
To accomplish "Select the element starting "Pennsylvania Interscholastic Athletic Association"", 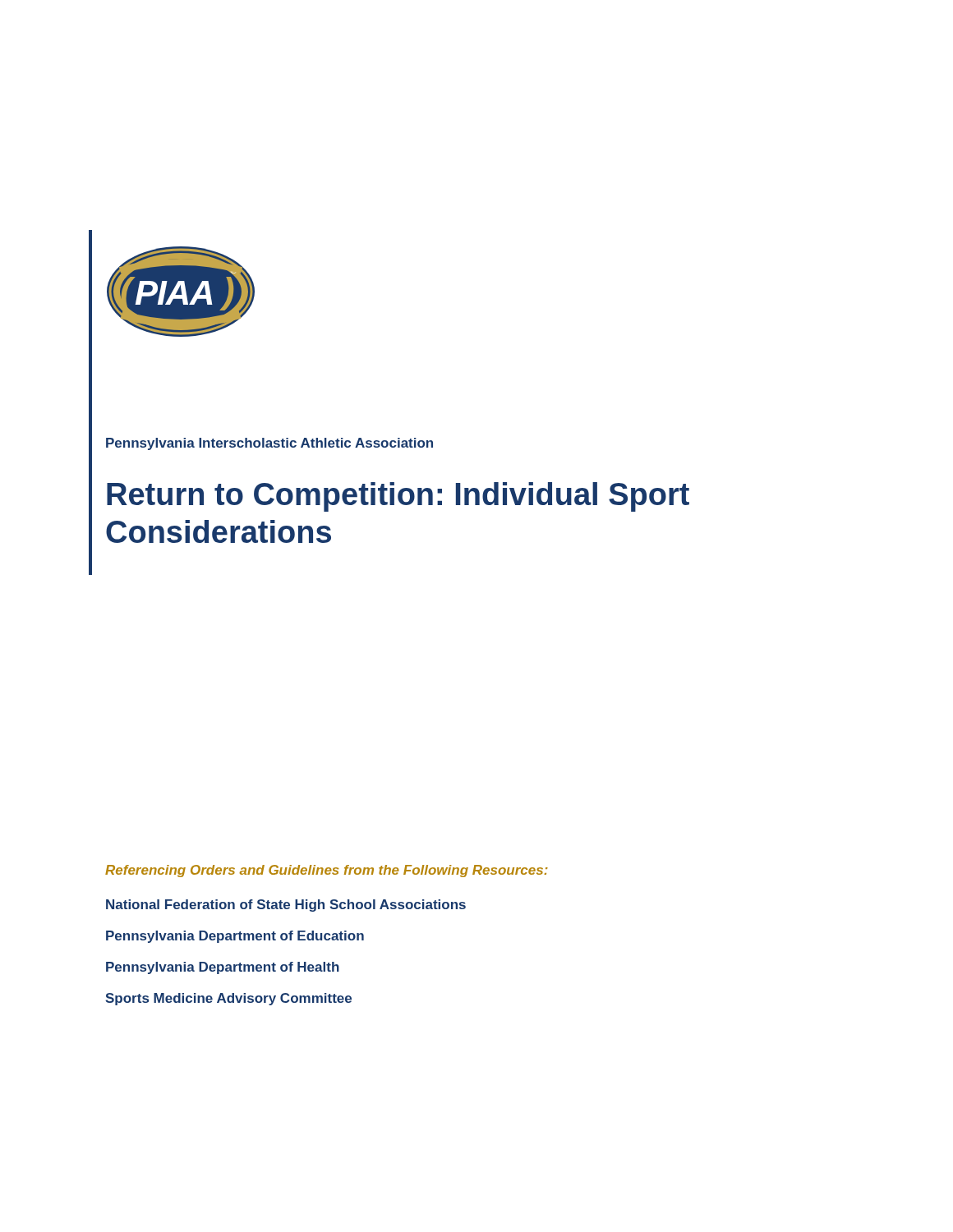I will [x=270, y=443].
